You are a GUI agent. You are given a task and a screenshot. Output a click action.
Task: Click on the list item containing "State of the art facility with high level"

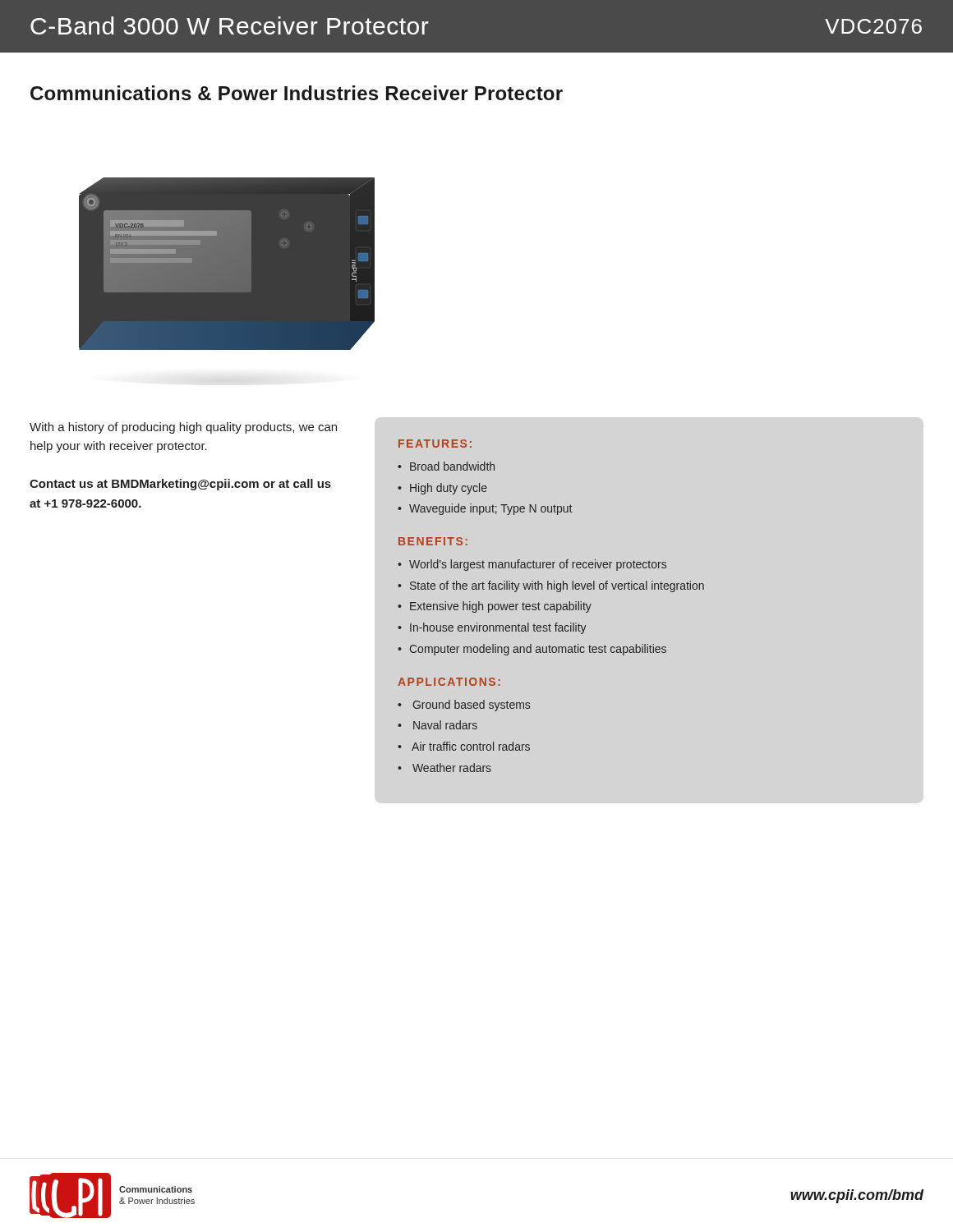(x=557, y=585)
